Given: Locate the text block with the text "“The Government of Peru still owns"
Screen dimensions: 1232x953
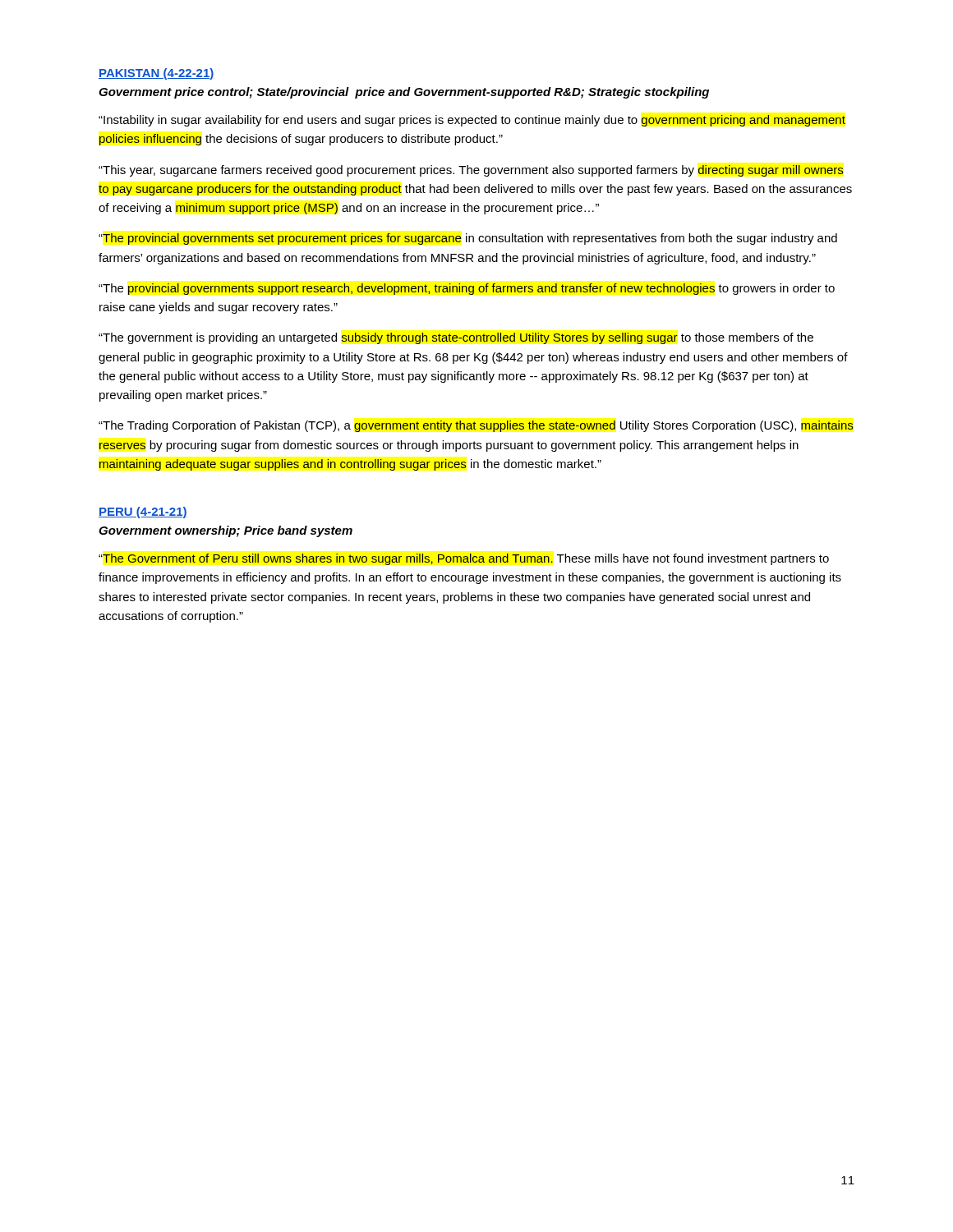Looking at the screenshot, I should [470, 587].
